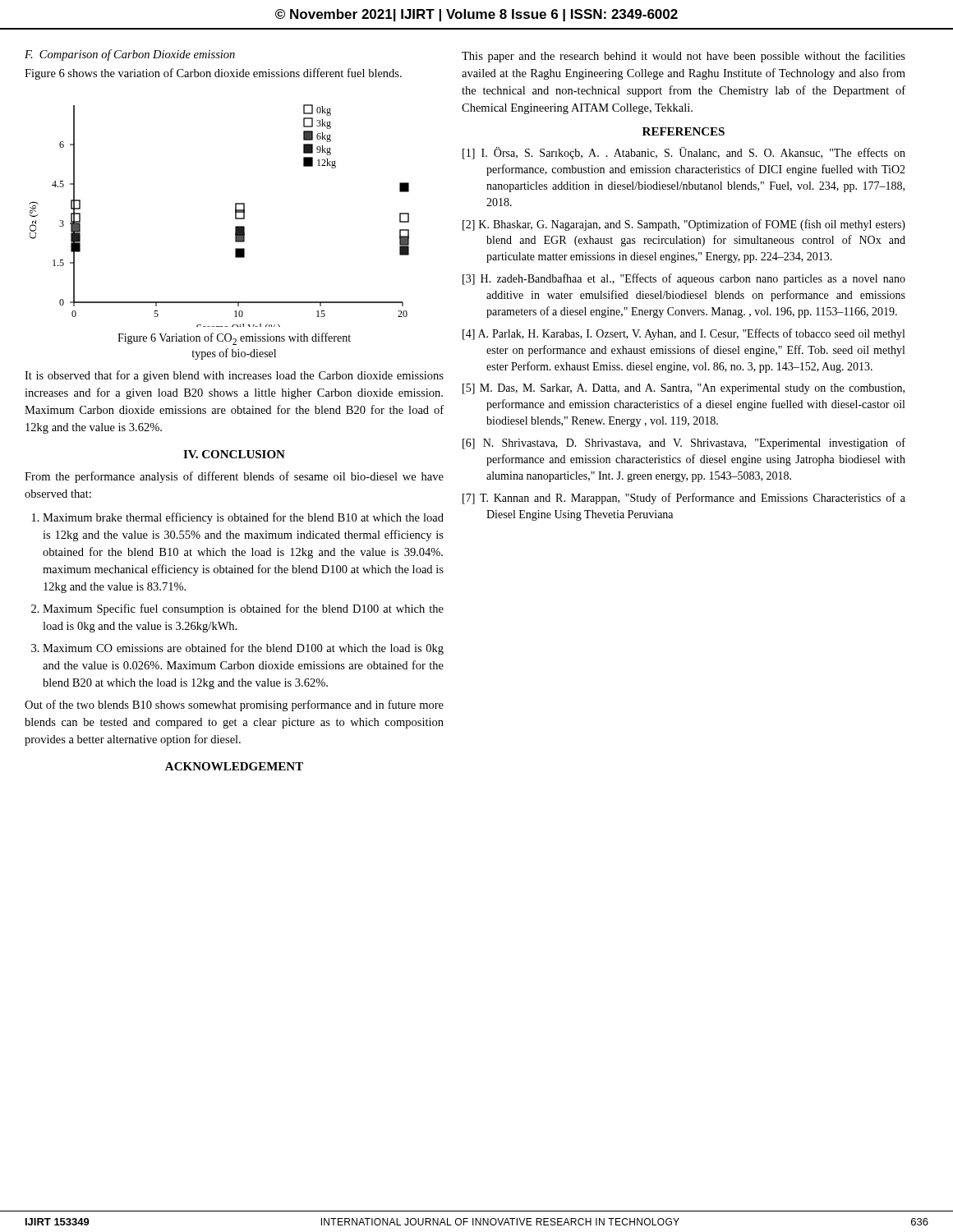Navigate to the passage starting "From the performance analysis of different blends"
Screen dimensions: 1232x953
click(x=234, y=485)
